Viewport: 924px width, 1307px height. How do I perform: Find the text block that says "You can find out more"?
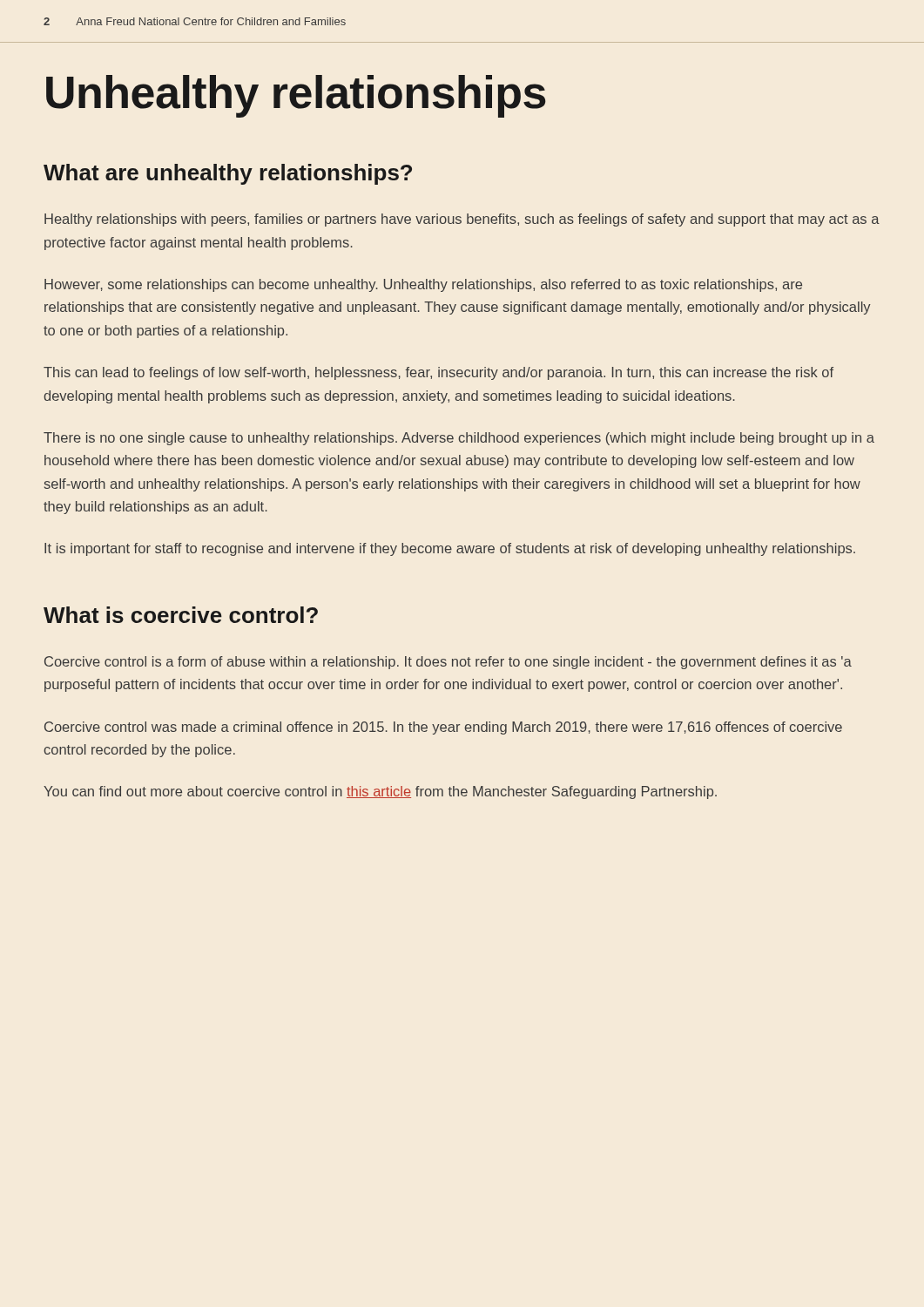tap(462, 792)
